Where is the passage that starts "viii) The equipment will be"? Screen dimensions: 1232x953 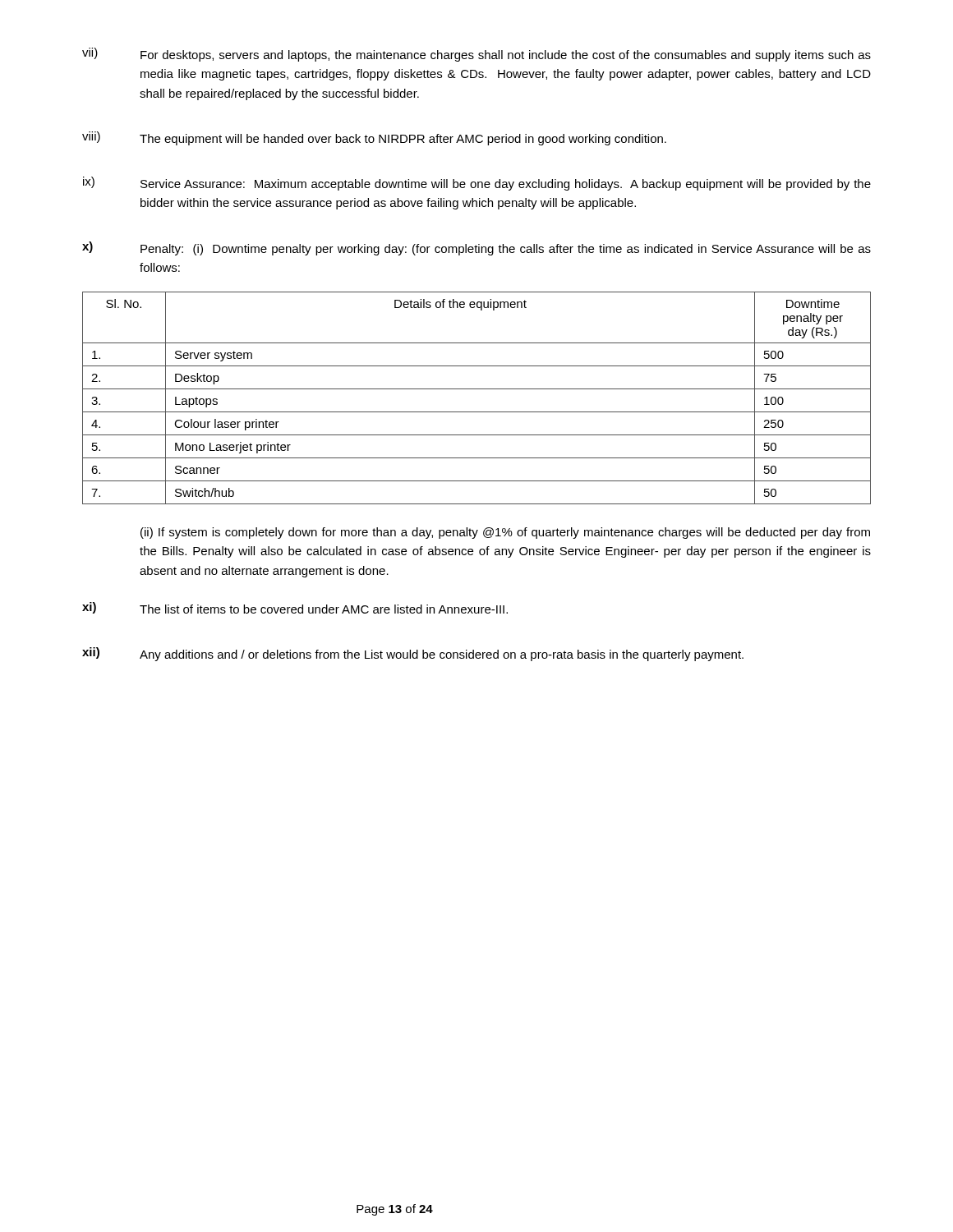click(x=476, y=138)
